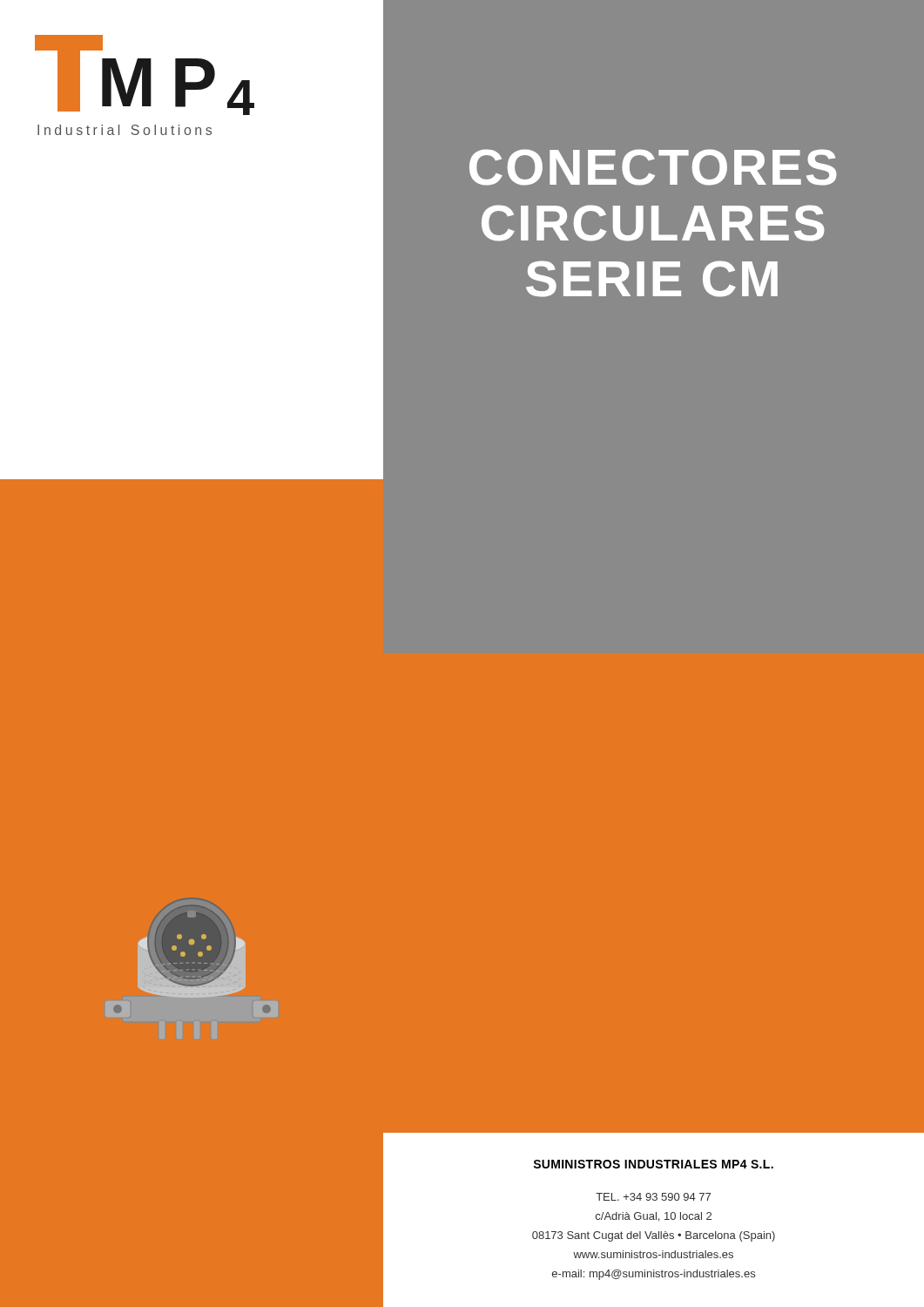Click on the photo
This screenshot has height=1307, width=924.
click(x=192, y=980)
